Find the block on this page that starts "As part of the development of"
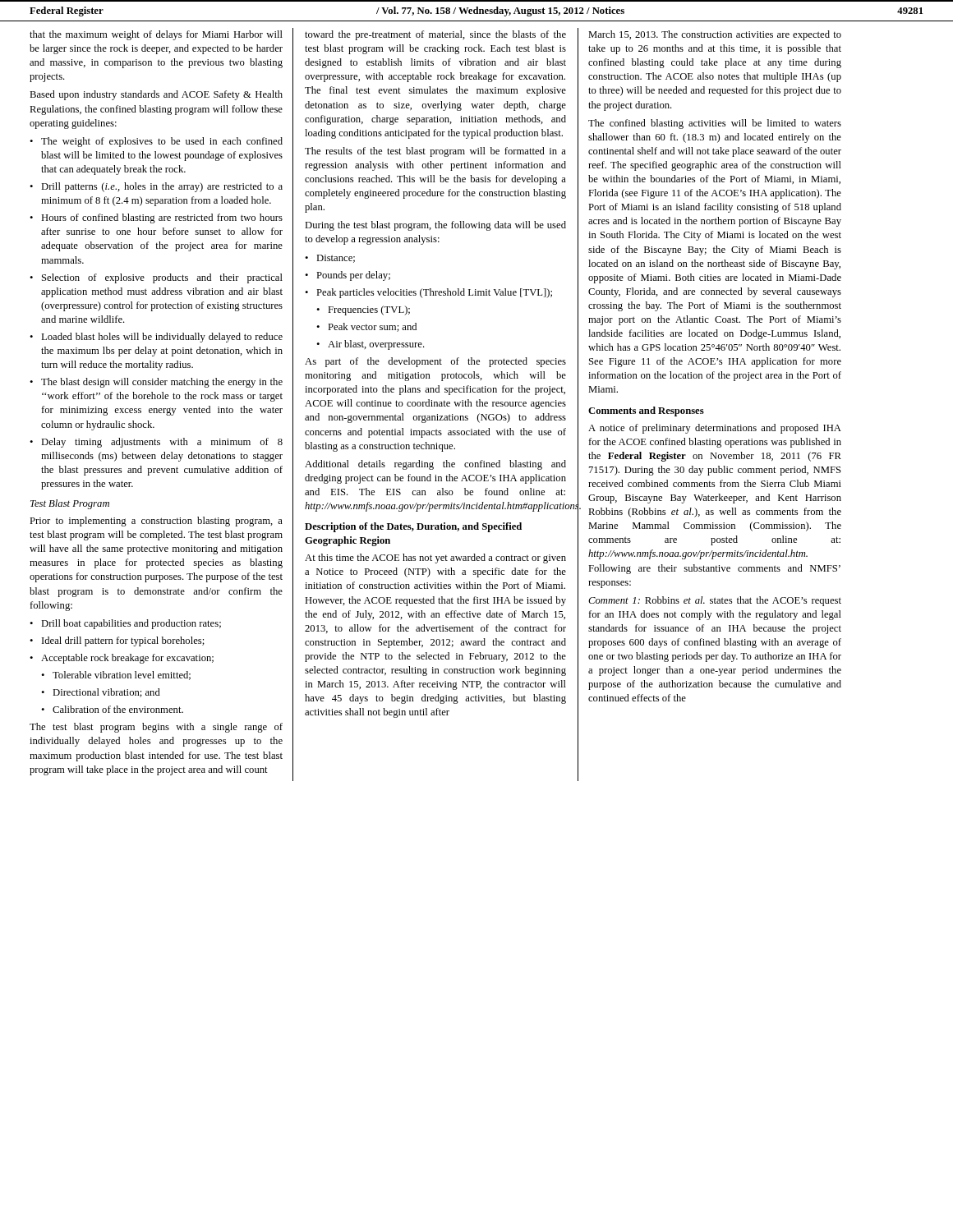 pos(435,434)
